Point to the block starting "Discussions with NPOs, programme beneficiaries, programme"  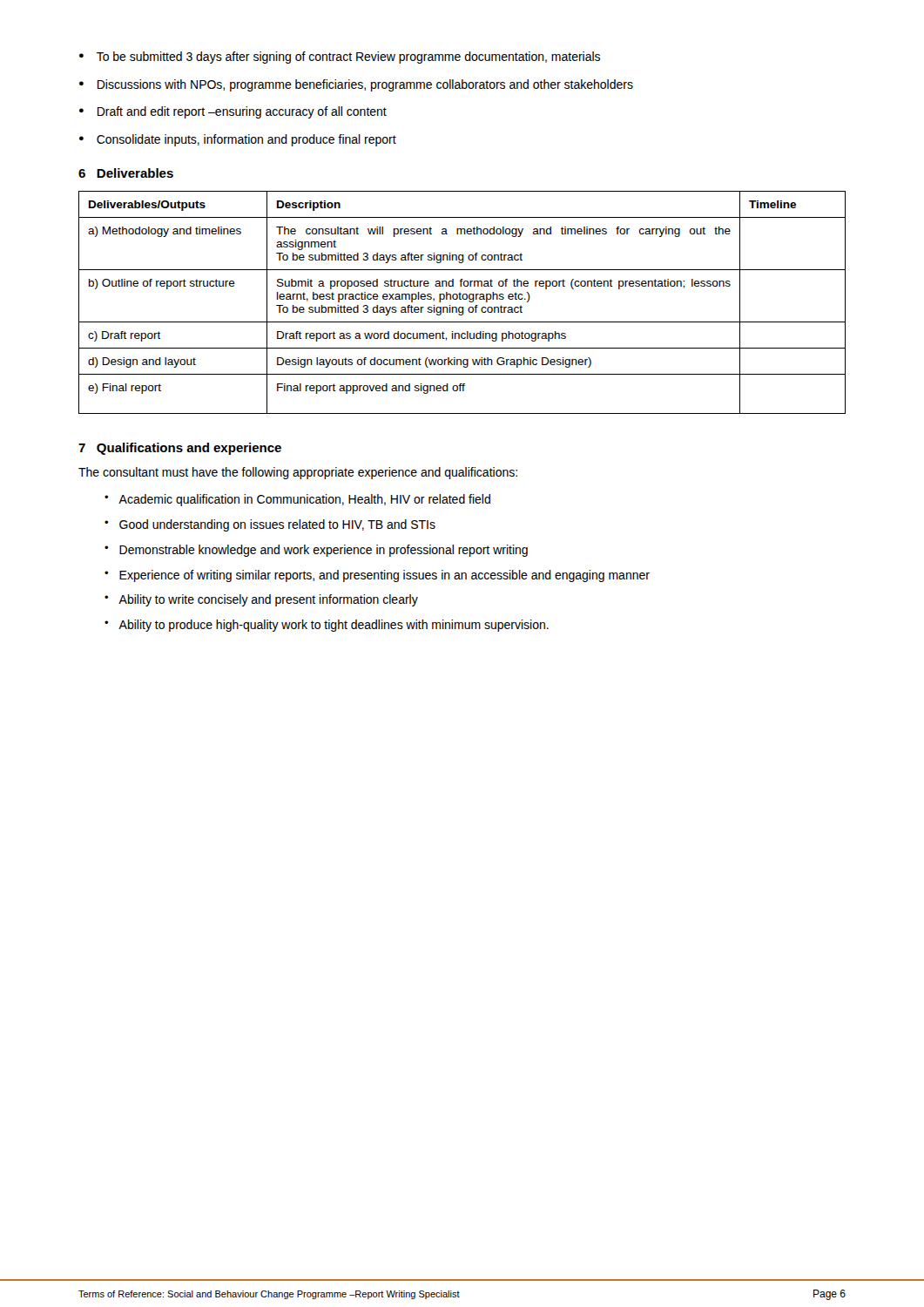pos(462,85)
